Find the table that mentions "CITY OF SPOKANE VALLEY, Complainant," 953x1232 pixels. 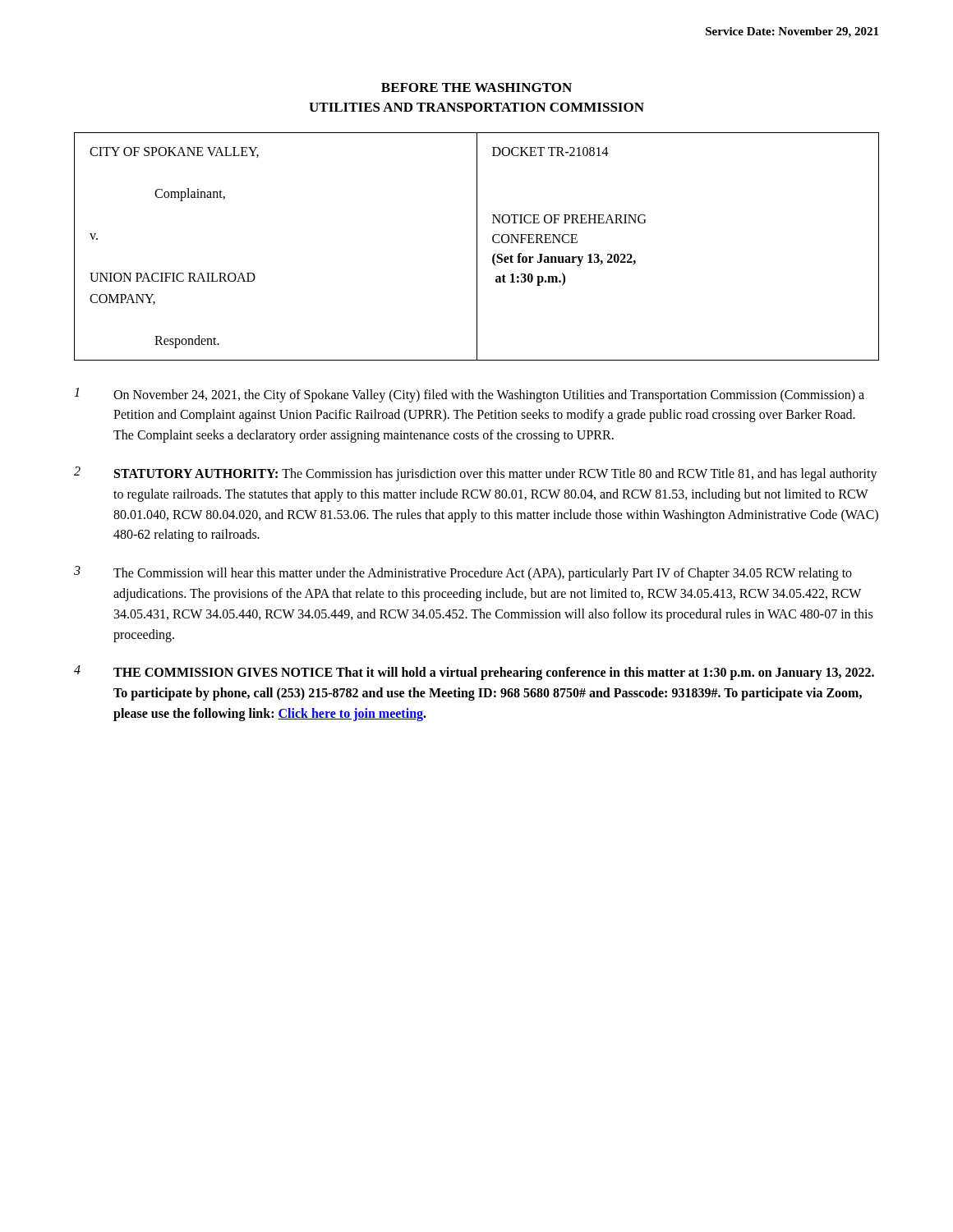(476, 246)
